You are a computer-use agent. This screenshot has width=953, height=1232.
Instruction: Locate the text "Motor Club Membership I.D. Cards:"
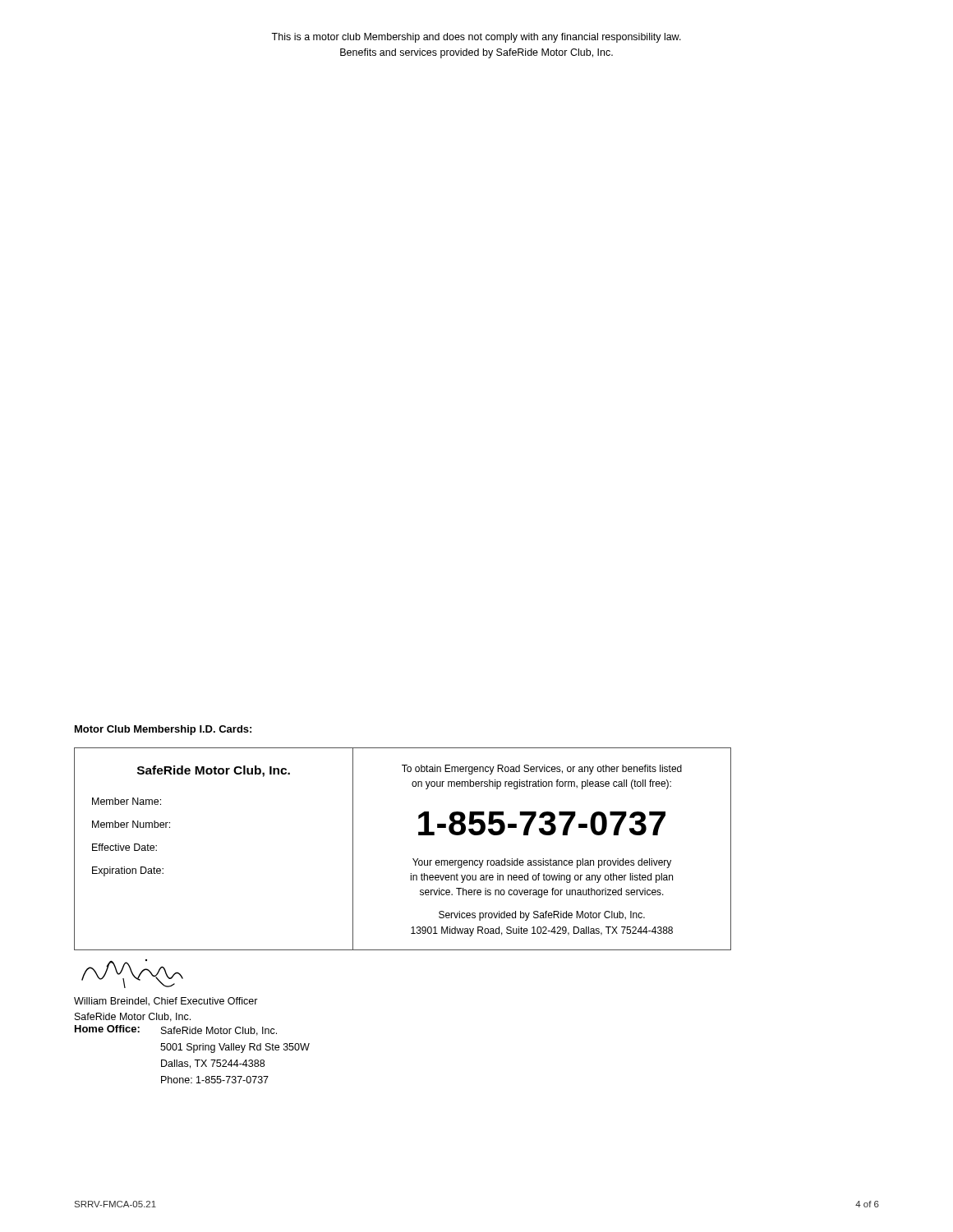click(x=163, y=729)
